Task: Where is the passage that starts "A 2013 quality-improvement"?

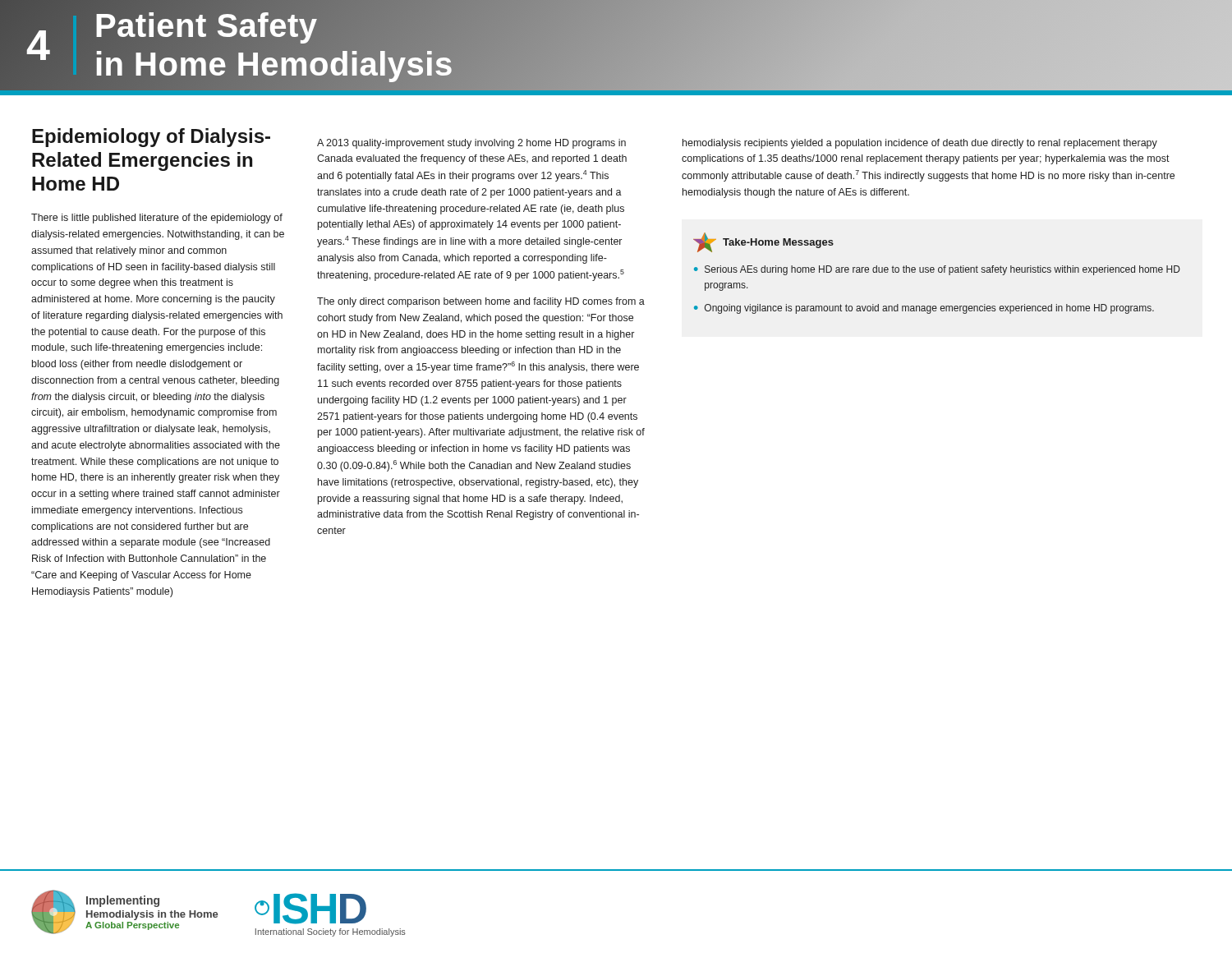Action: point(481,337)
